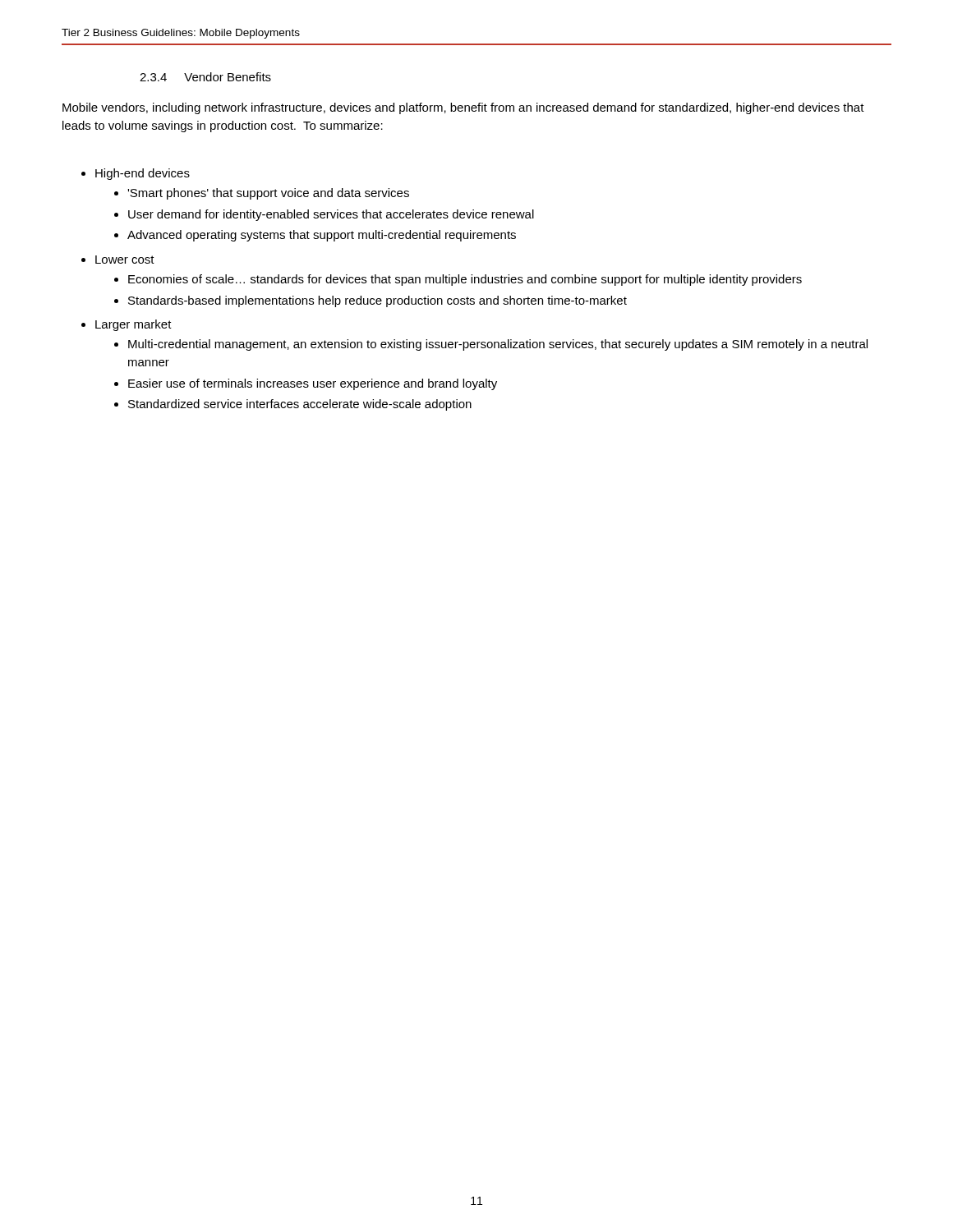The height and width of the screenshot is (1232, 953).
Task: Where is the passage that starts "User demand for identity-enabled services that accelerates device"?
Action: (x=331, y=214)
